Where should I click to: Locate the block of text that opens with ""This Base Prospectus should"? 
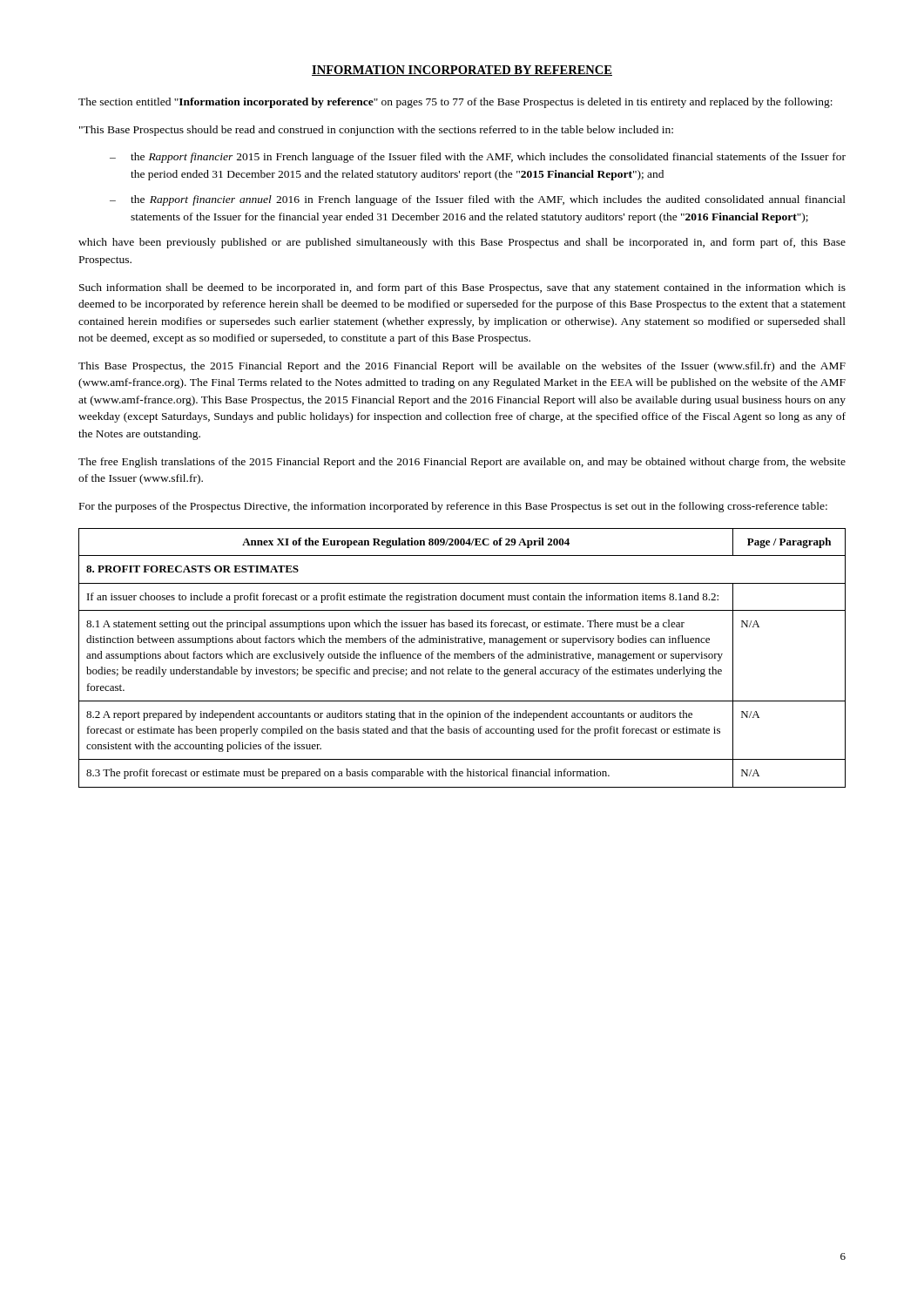coord(376,129)
